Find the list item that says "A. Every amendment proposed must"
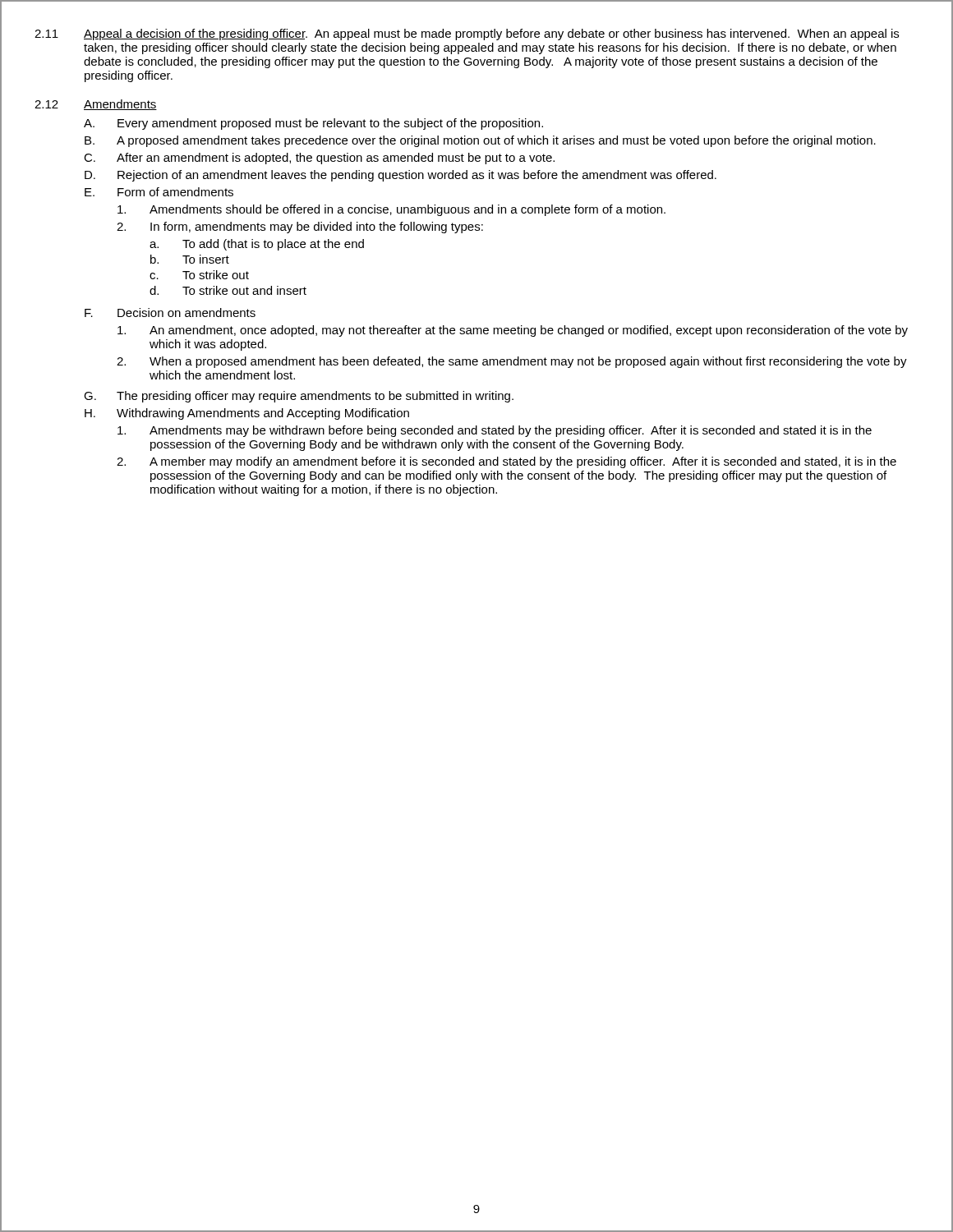The width and height of the screenshot is (953, 1232). click(x=501, y=123)
